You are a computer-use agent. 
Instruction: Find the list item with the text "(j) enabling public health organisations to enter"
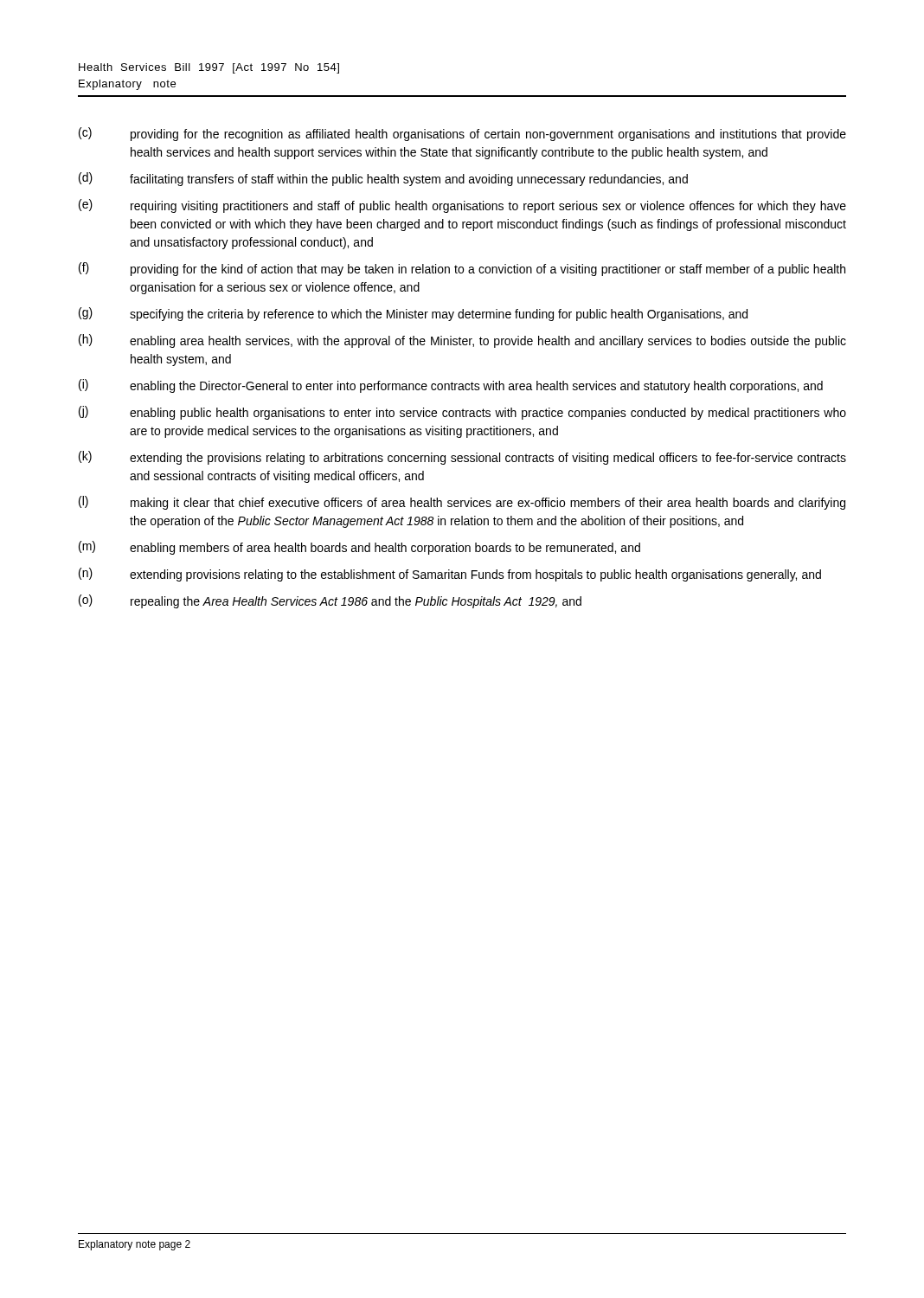tap(462, 422)
